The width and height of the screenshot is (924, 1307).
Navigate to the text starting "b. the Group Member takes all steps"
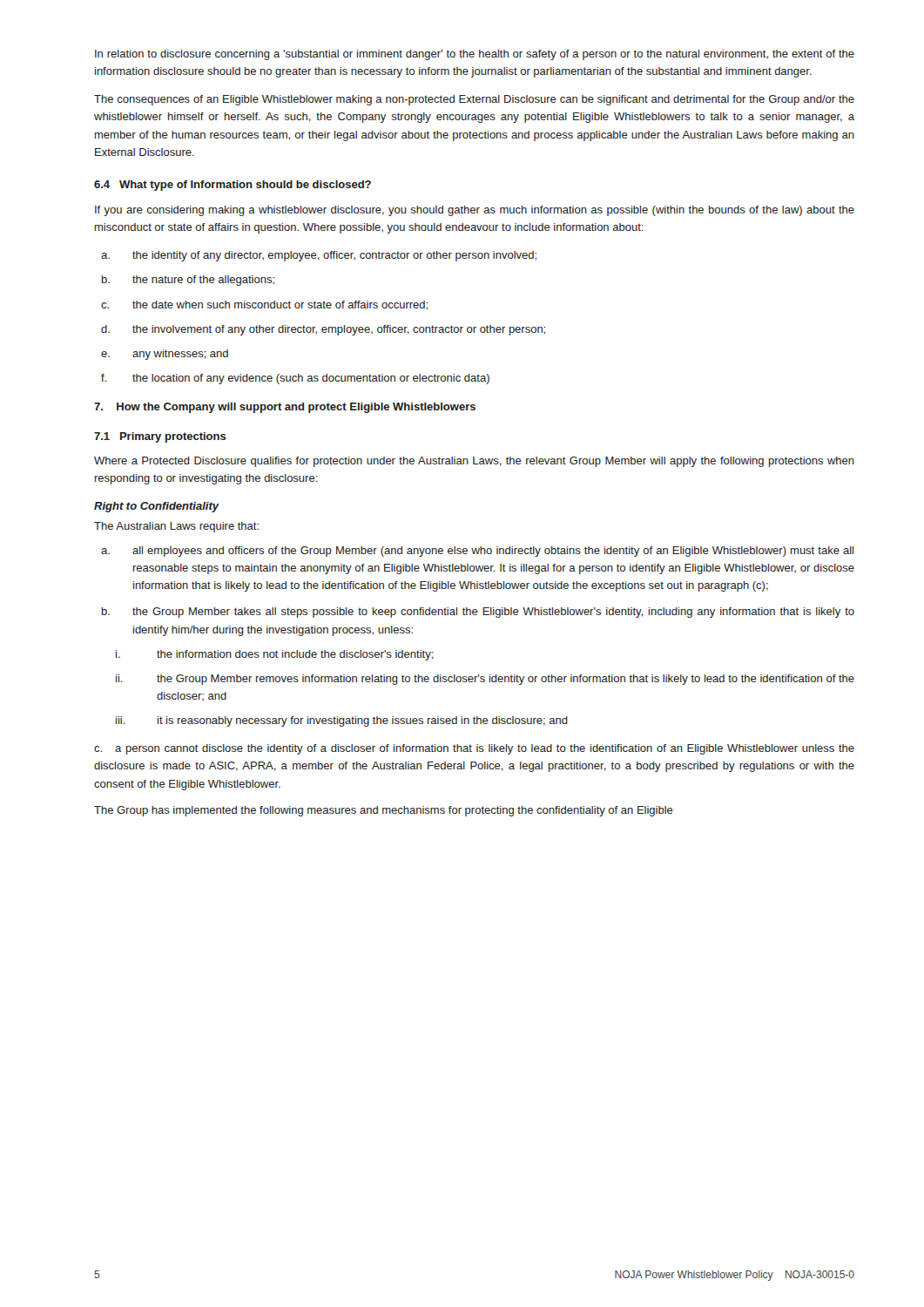(474, 621)
